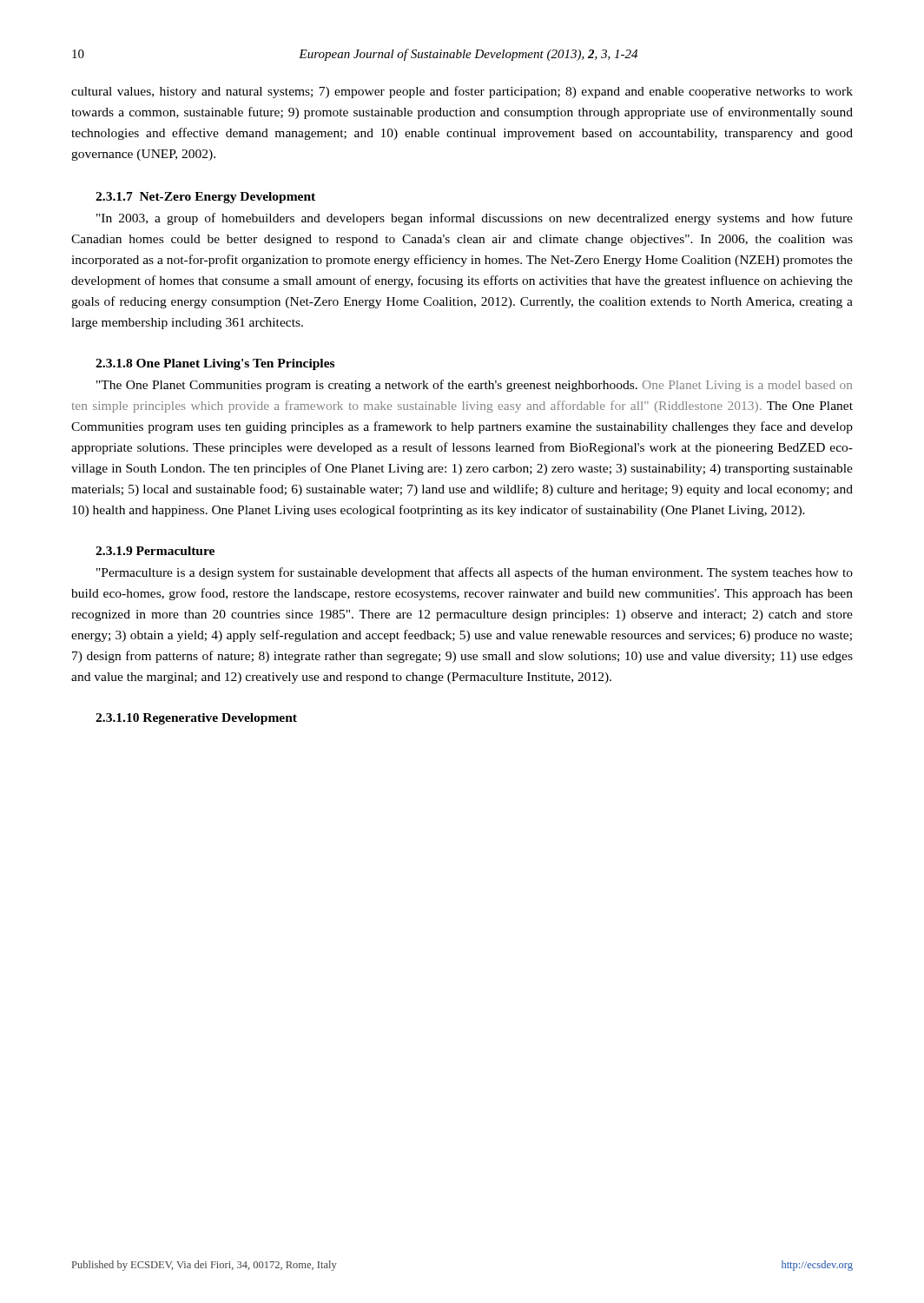Select the text block starting "2.3.1.7 Net-Zero Energy Development"

(205, 196)
